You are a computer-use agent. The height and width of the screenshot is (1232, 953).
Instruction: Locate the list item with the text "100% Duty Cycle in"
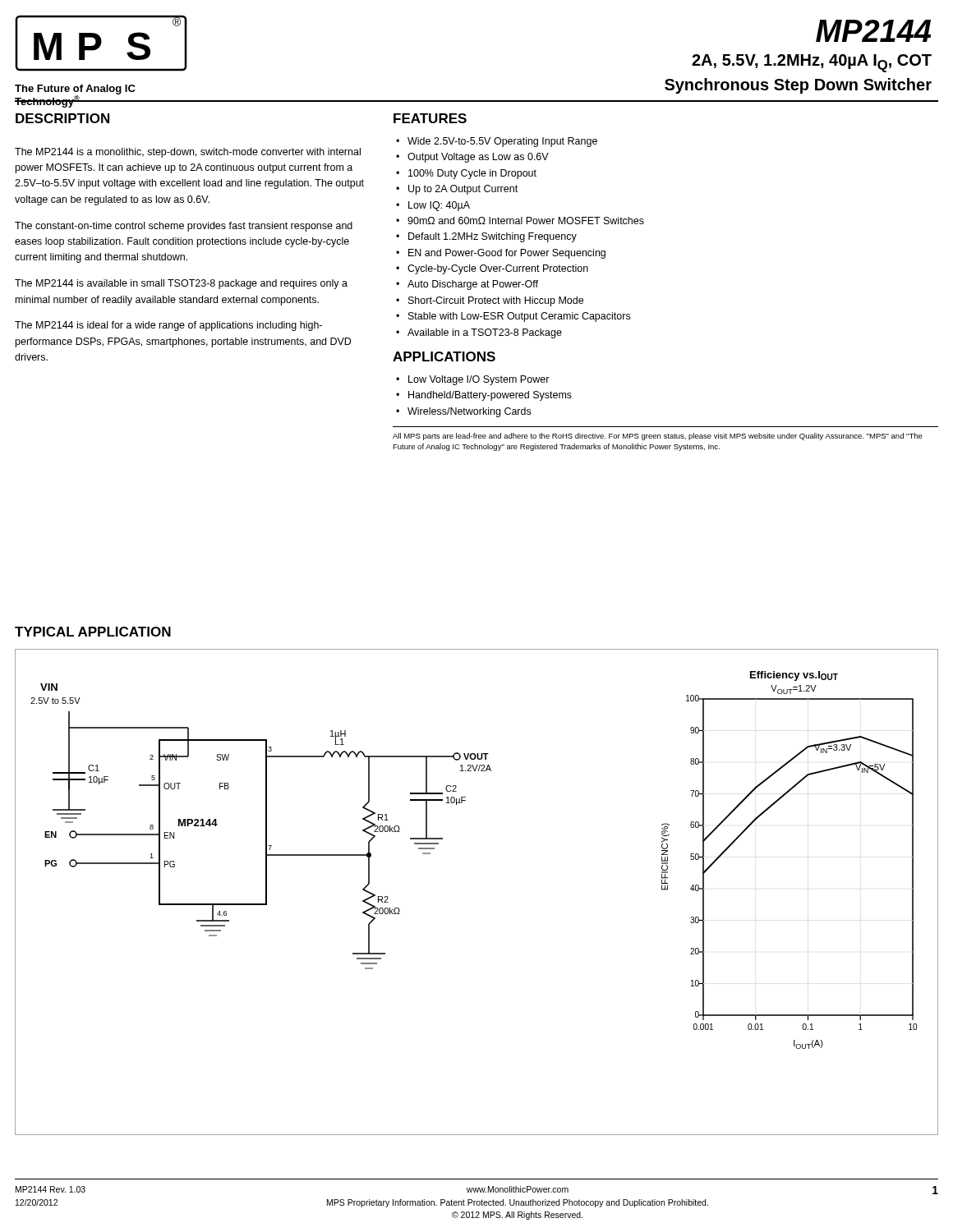[472, 173]
